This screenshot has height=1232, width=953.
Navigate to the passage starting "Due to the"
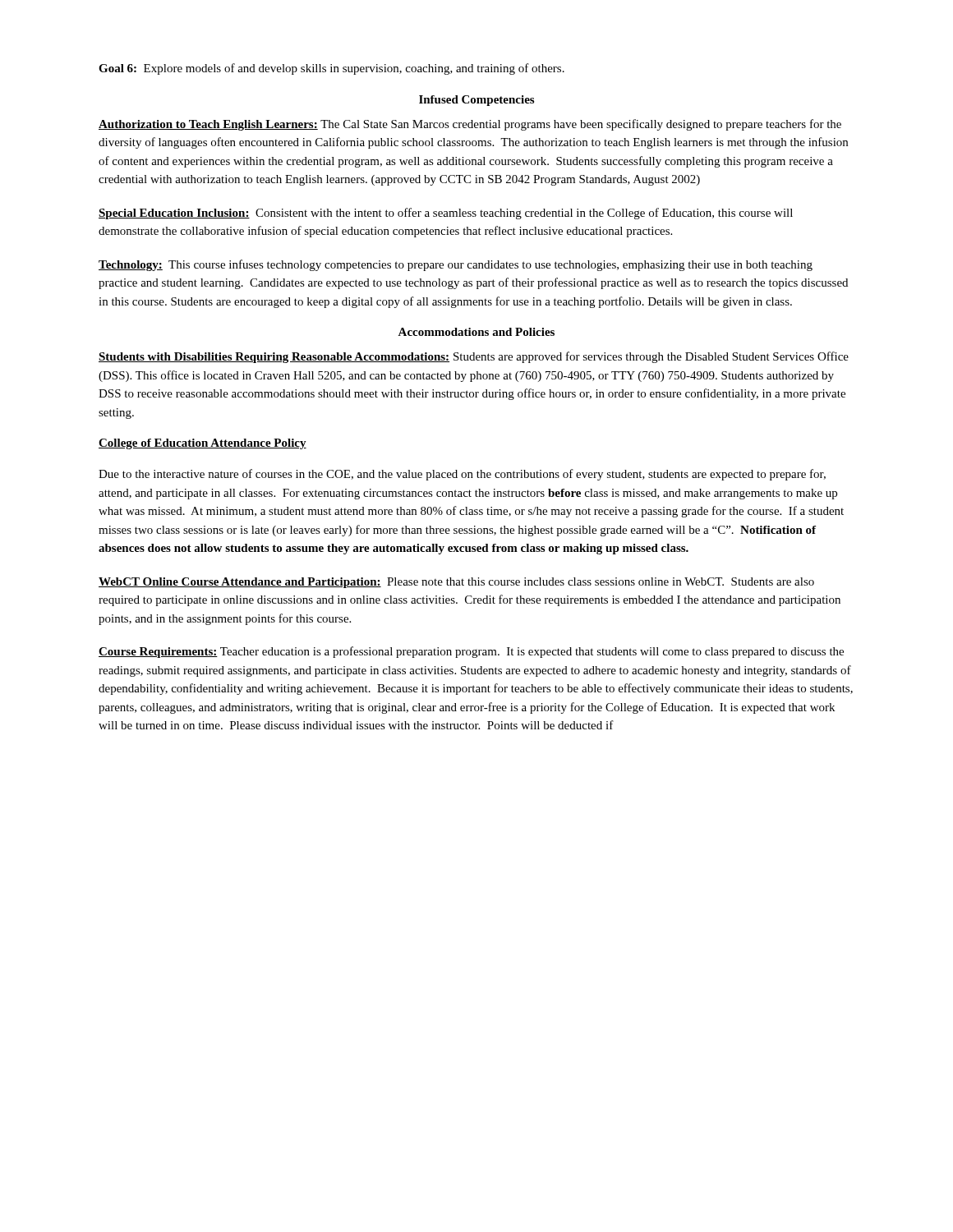coord(476,511)
